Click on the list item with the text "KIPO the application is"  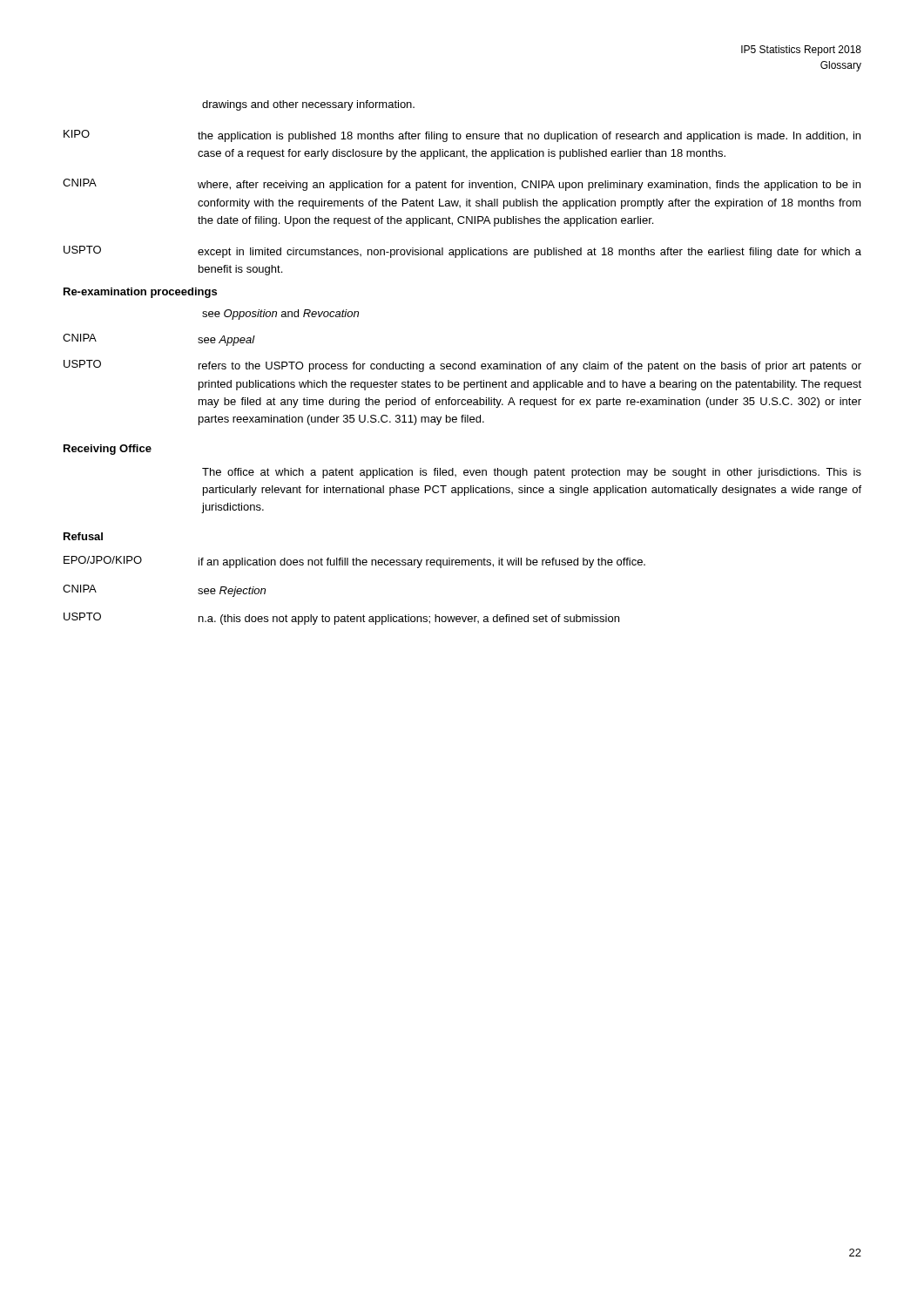coord(462,145)
